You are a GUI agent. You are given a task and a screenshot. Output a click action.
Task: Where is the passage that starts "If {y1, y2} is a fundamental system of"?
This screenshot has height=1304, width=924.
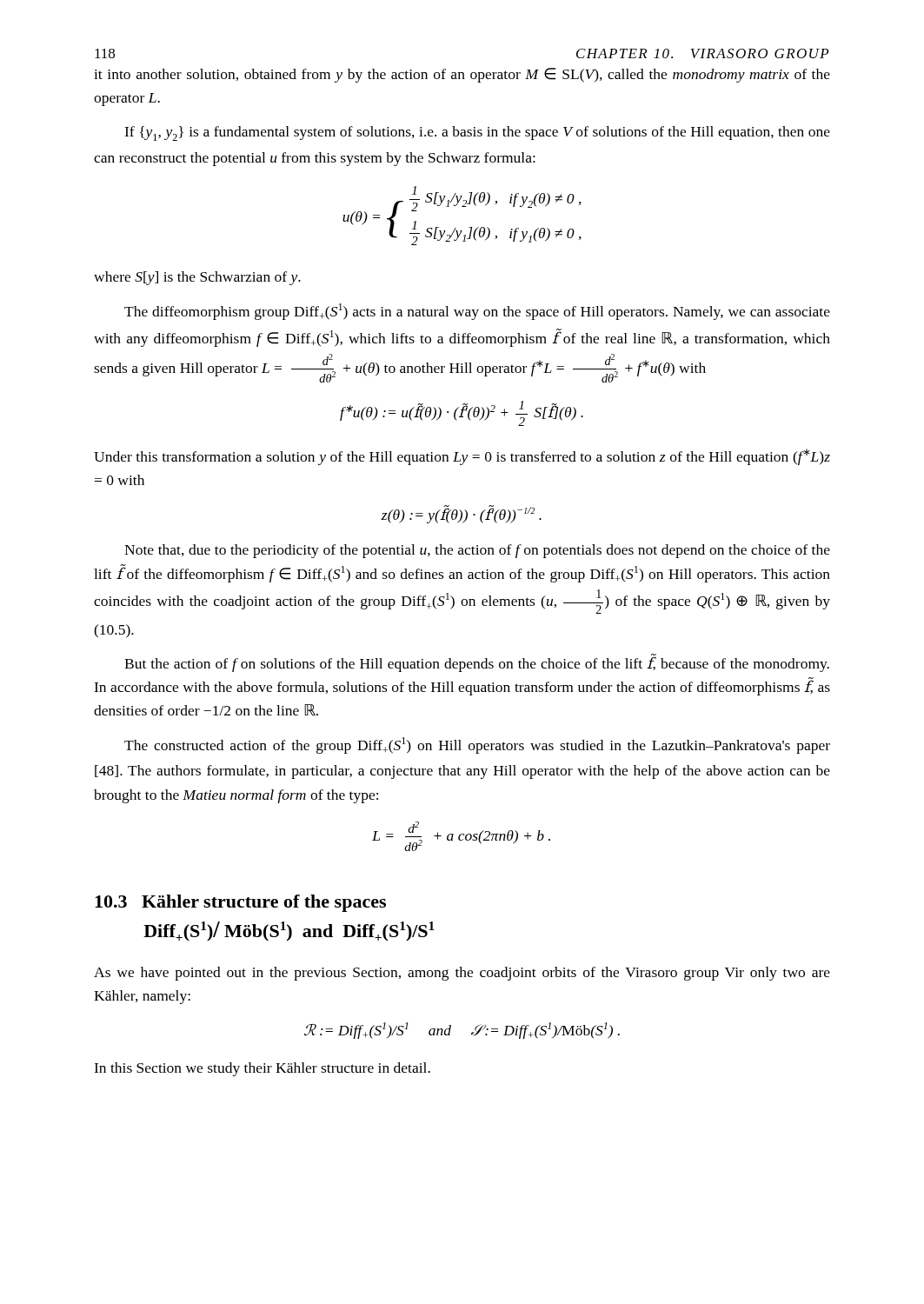pyautogui.click(x=462, y=145)
